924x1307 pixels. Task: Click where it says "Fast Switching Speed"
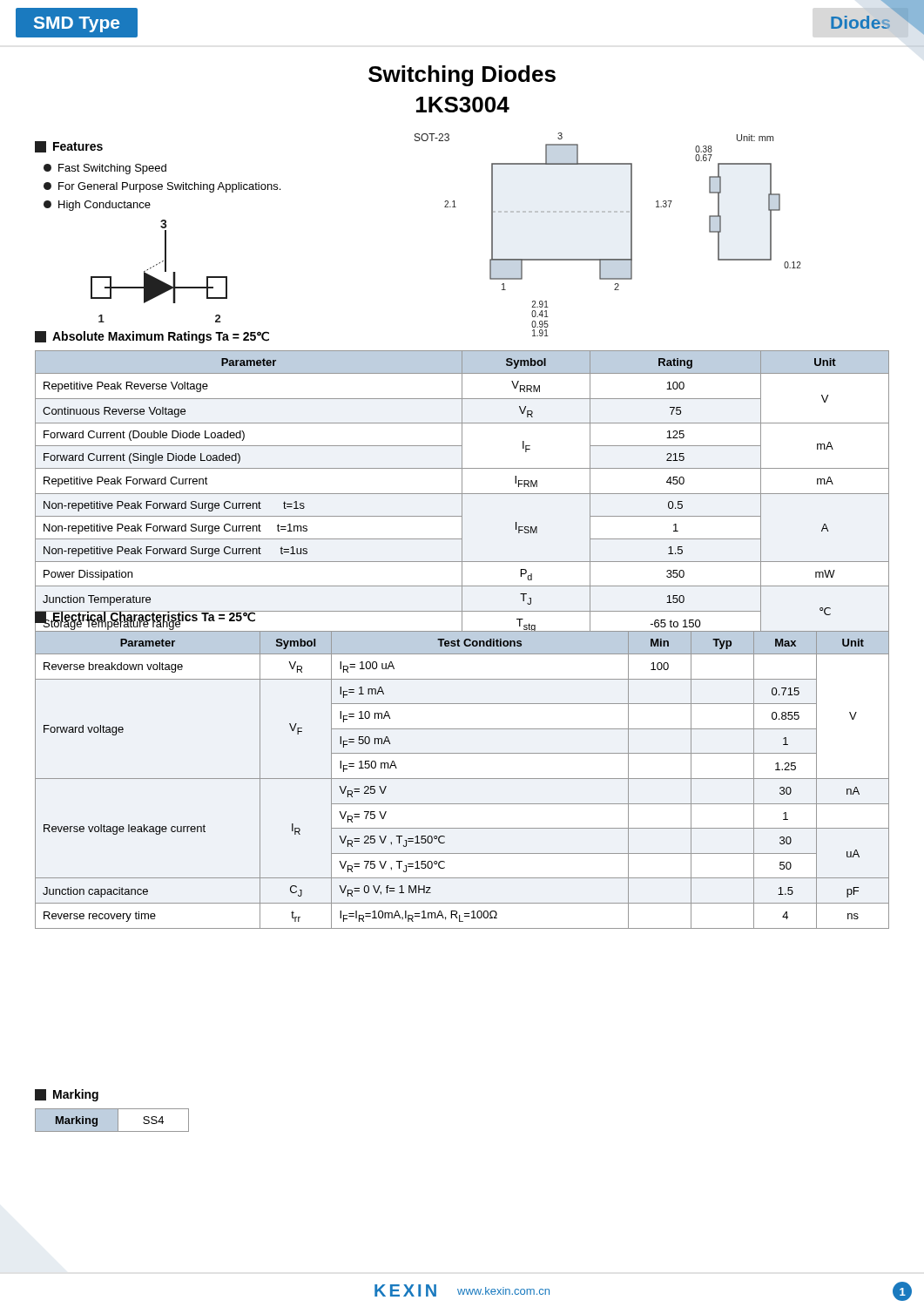pyautogui.click(x=105, y=168)
